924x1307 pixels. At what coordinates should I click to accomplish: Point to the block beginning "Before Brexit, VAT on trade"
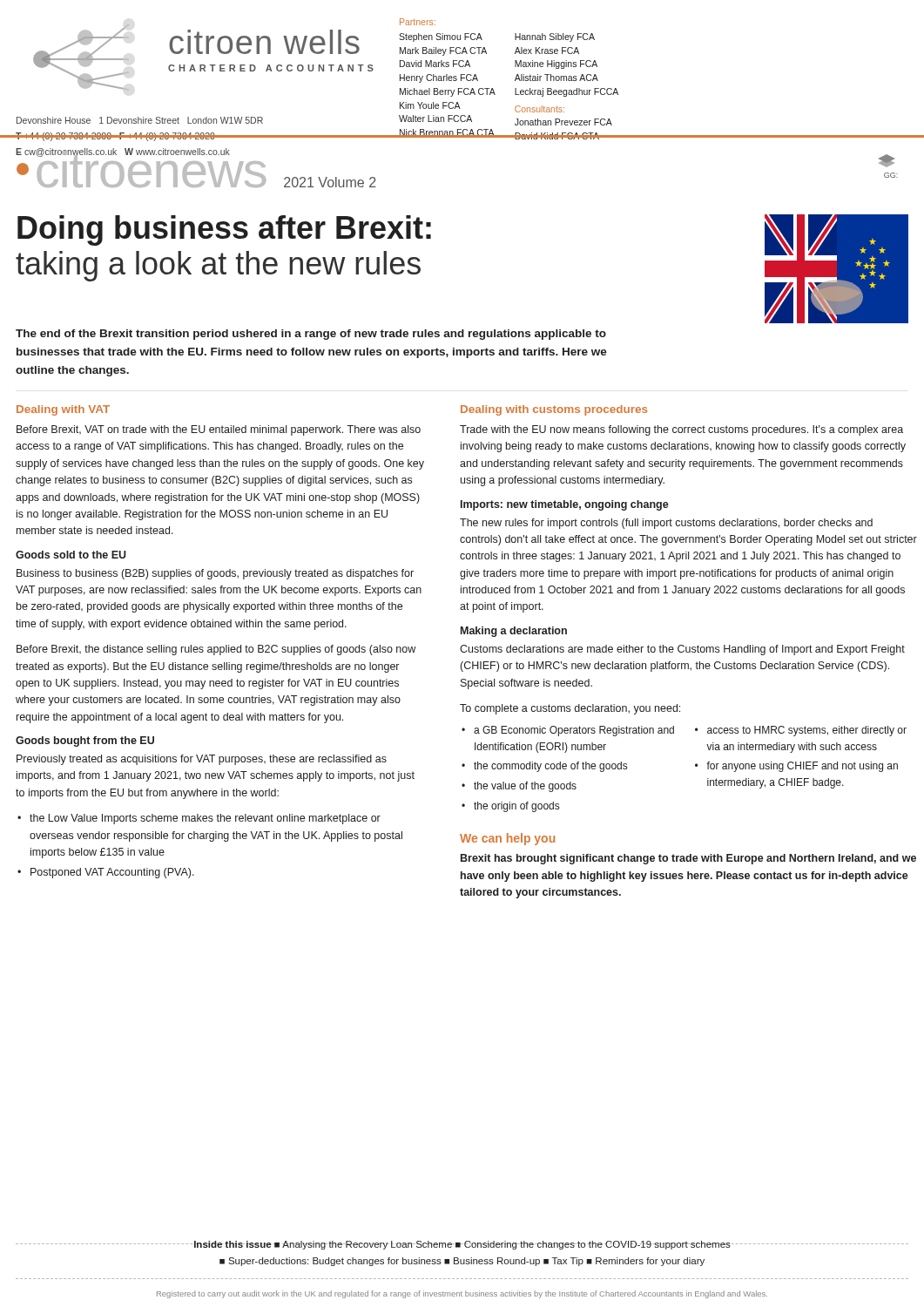pyautogui.click(x=220, y=481)
